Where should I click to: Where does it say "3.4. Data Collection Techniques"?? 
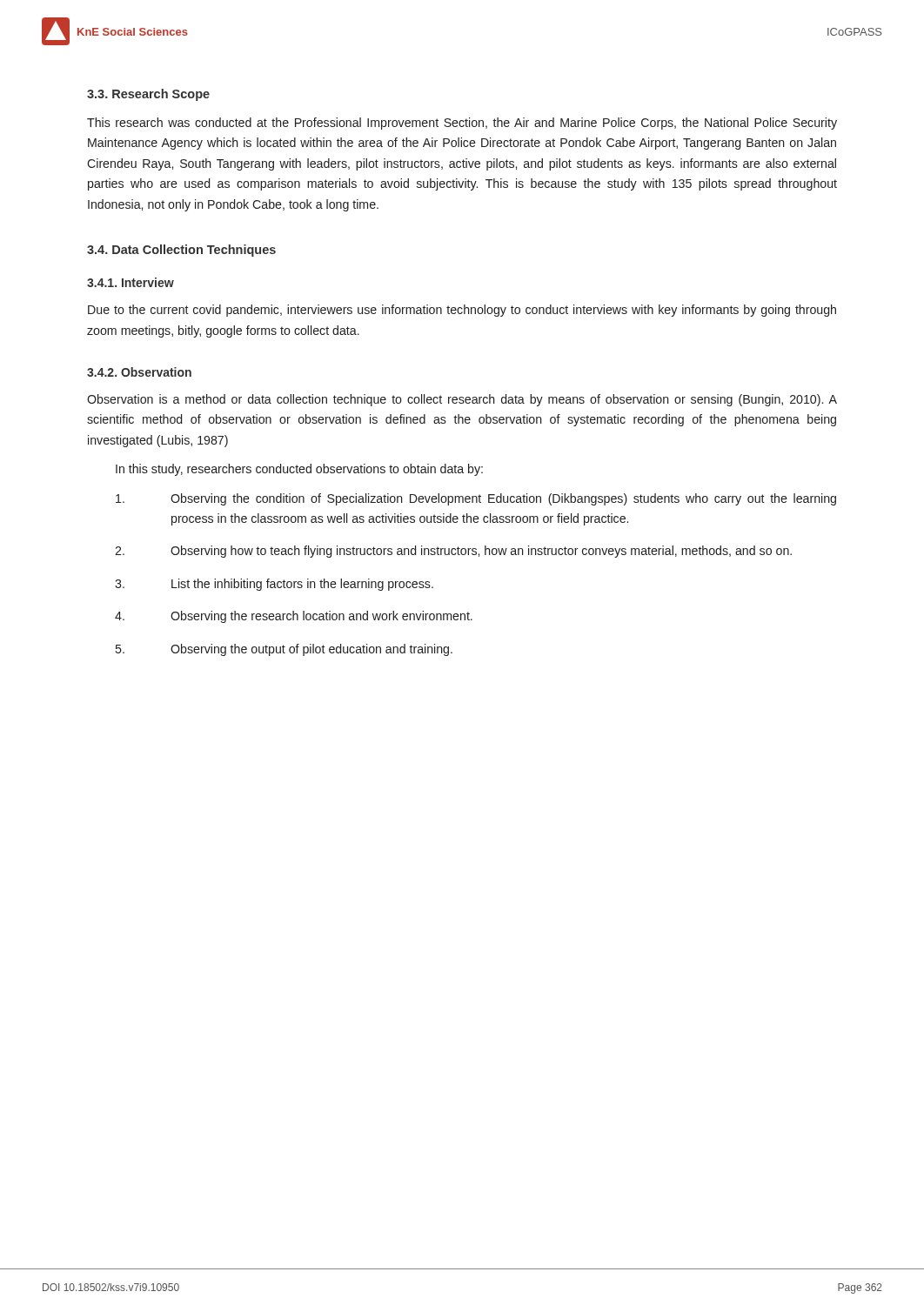[x=182, y=250]
